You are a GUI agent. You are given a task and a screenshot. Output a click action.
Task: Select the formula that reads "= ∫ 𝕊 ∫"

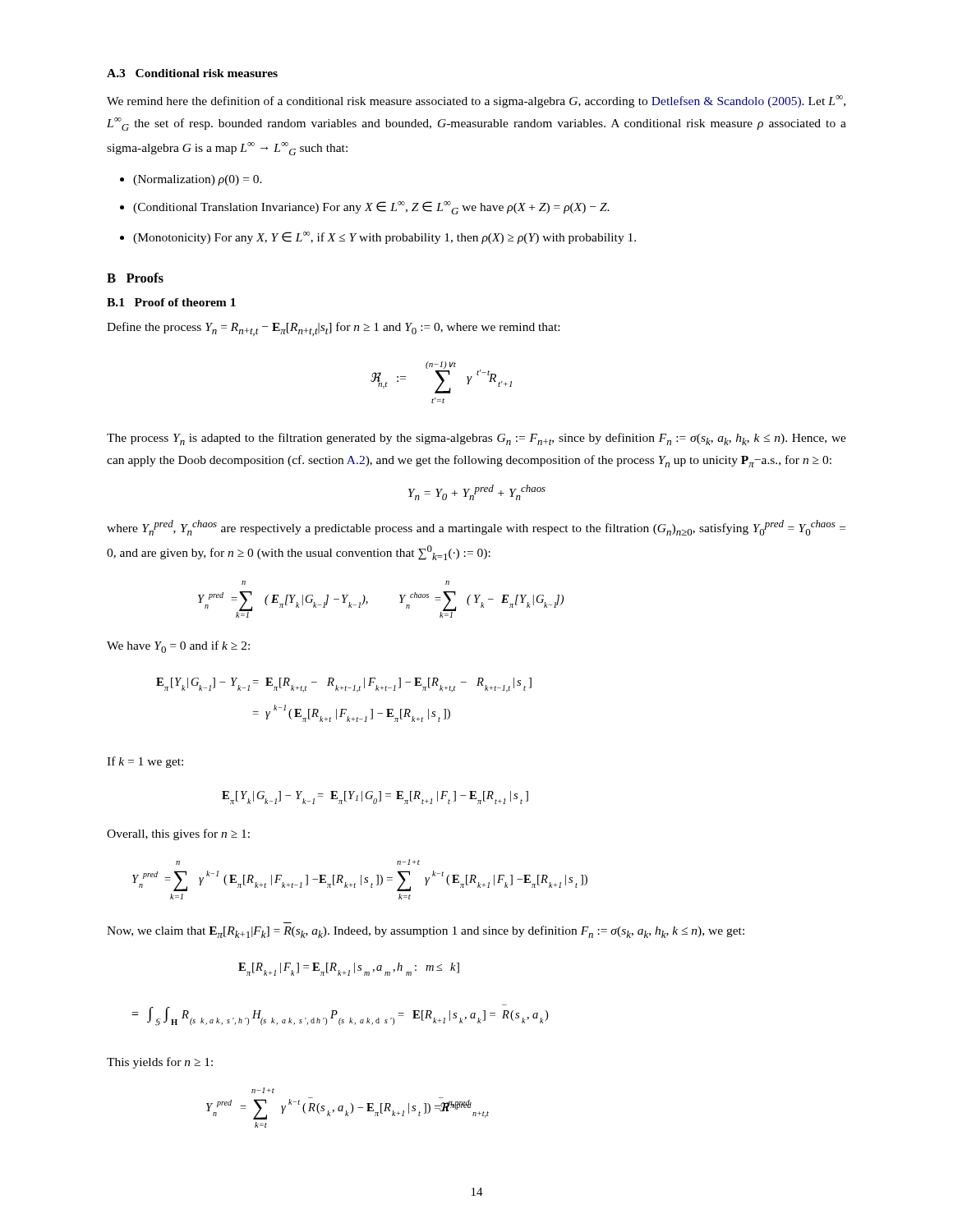click(x=468, y=1012)
